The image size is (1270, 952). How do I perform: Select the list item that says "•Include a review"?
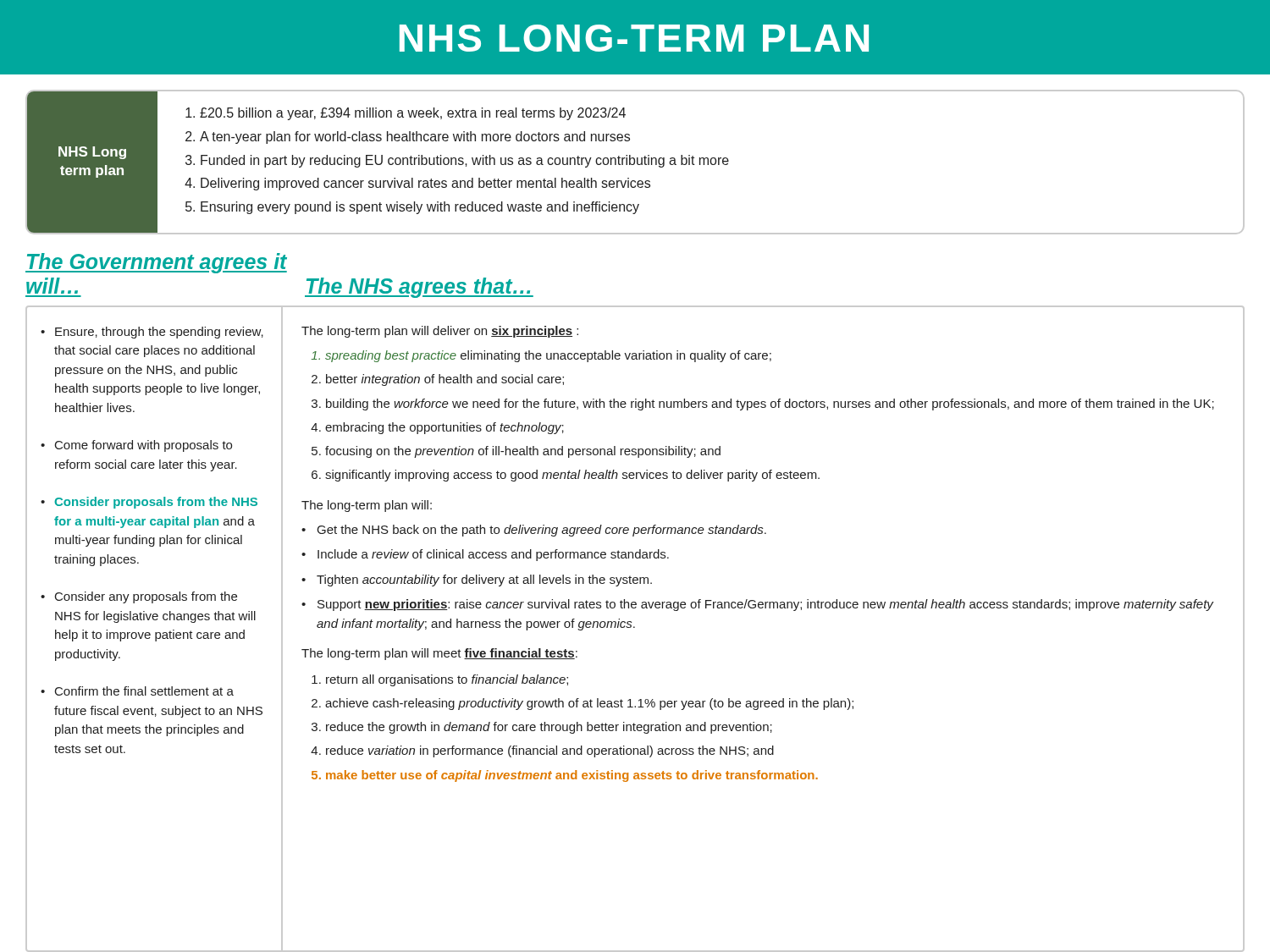pos(486,555)
